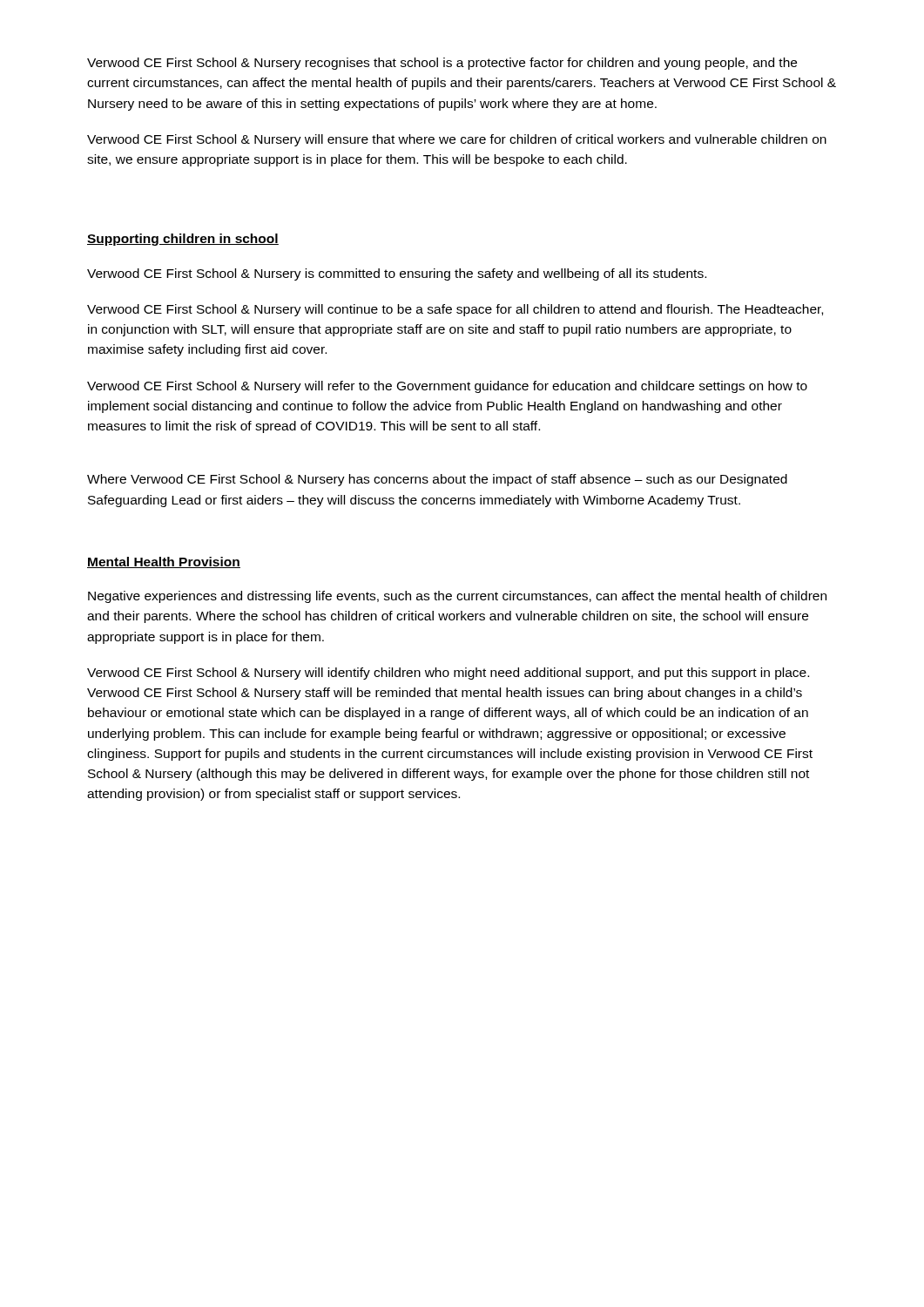
Task: Locate the passage starting "Supporting children in school"
Action: point(183,239)
